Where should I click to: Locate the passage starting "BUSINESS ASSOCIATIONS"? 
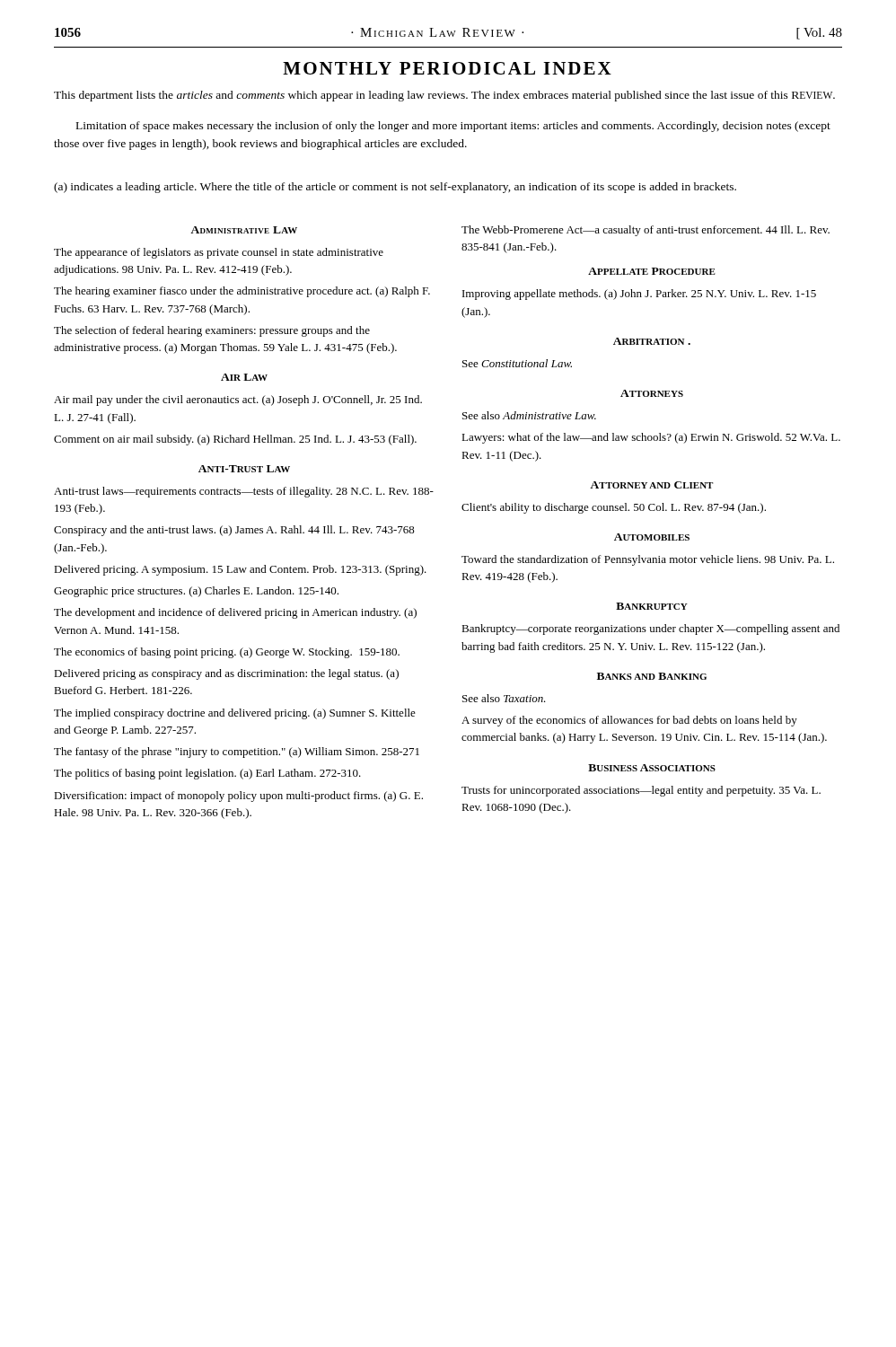[x=652, y=767]
